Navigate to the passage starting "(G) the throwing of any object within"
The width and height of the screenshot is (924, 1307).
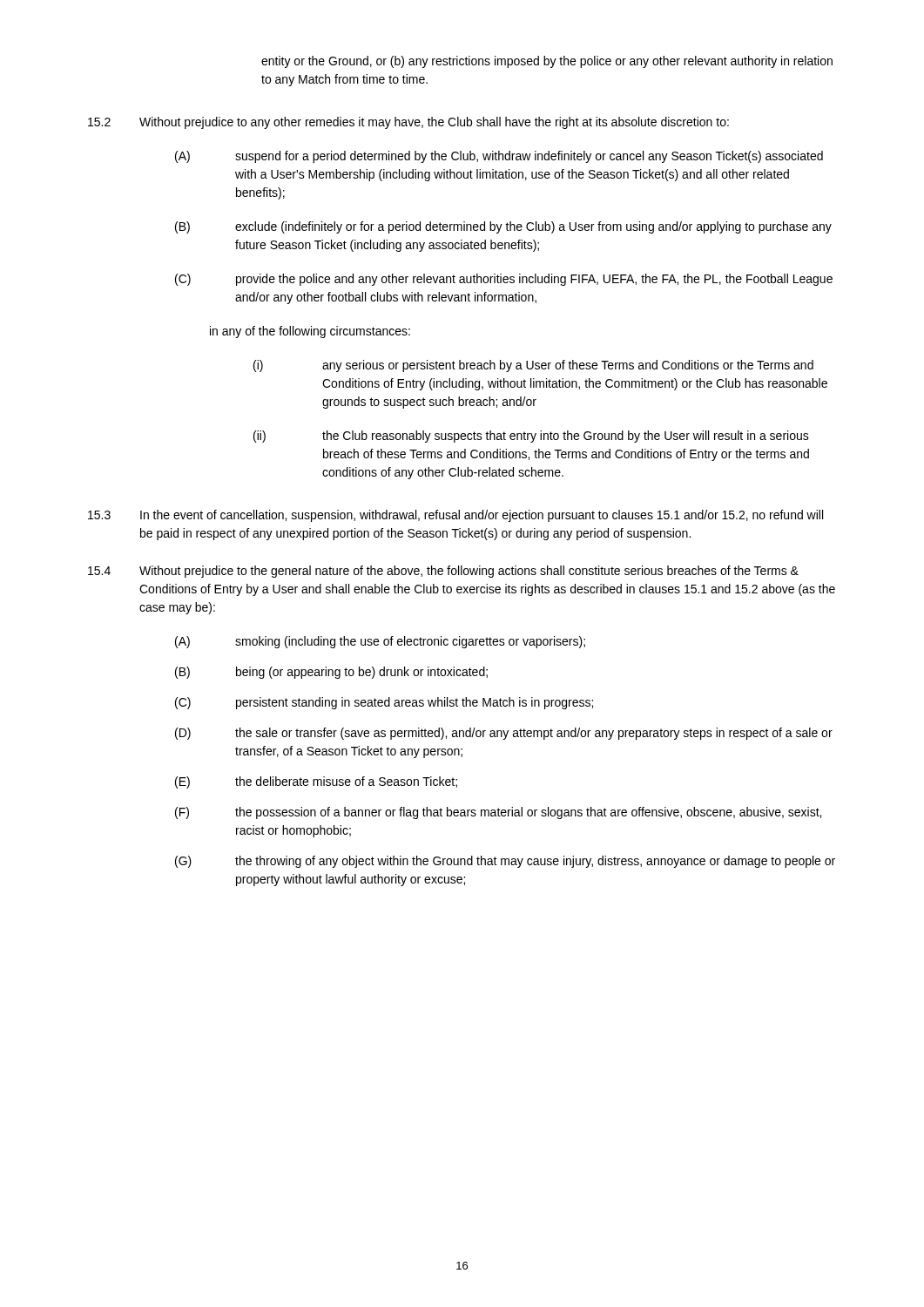click(x=506, y=870)
